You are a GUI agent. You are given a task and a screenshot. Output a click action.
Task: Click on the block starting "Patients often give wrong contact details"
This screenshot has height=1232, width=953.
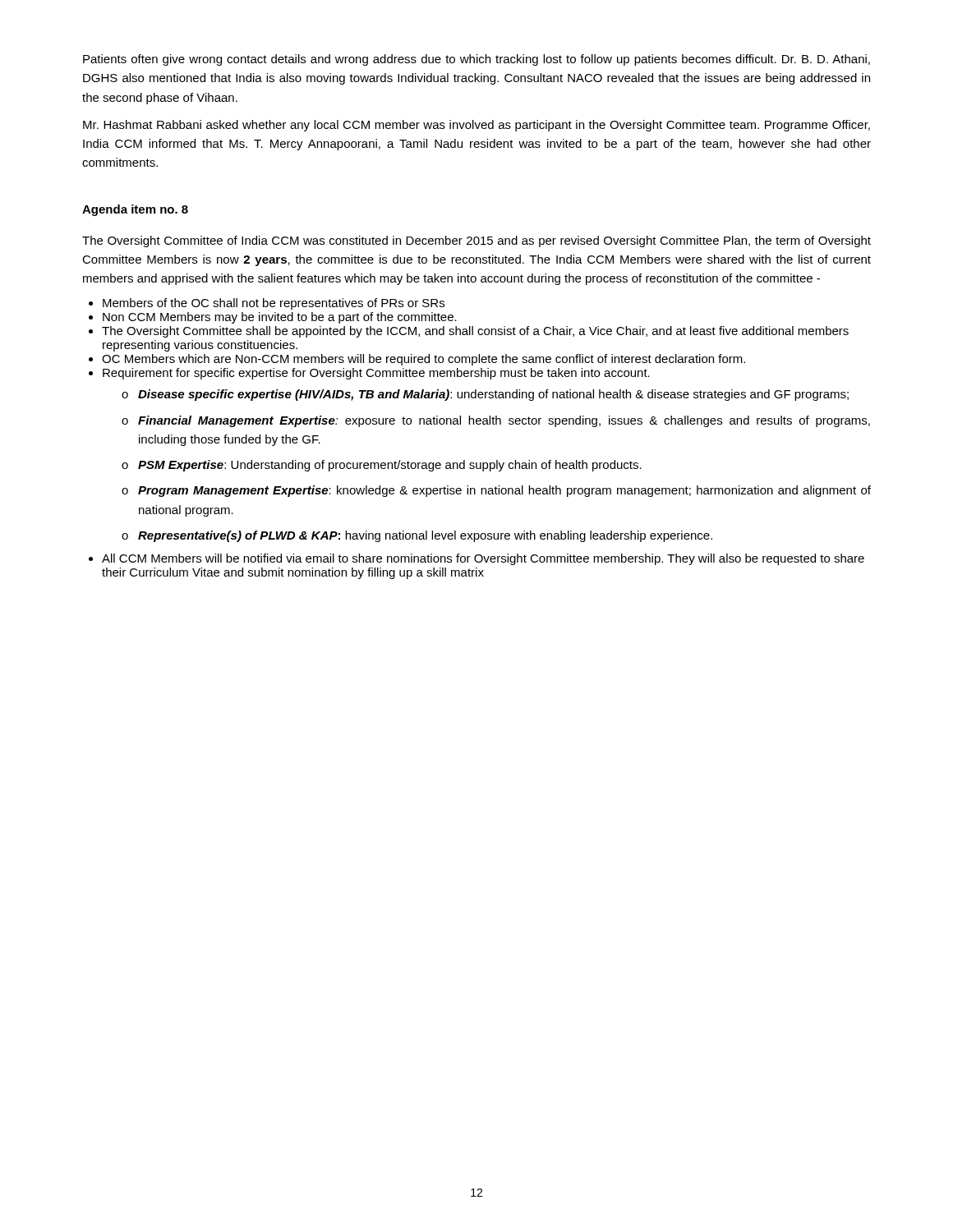(x=476, y=78)
